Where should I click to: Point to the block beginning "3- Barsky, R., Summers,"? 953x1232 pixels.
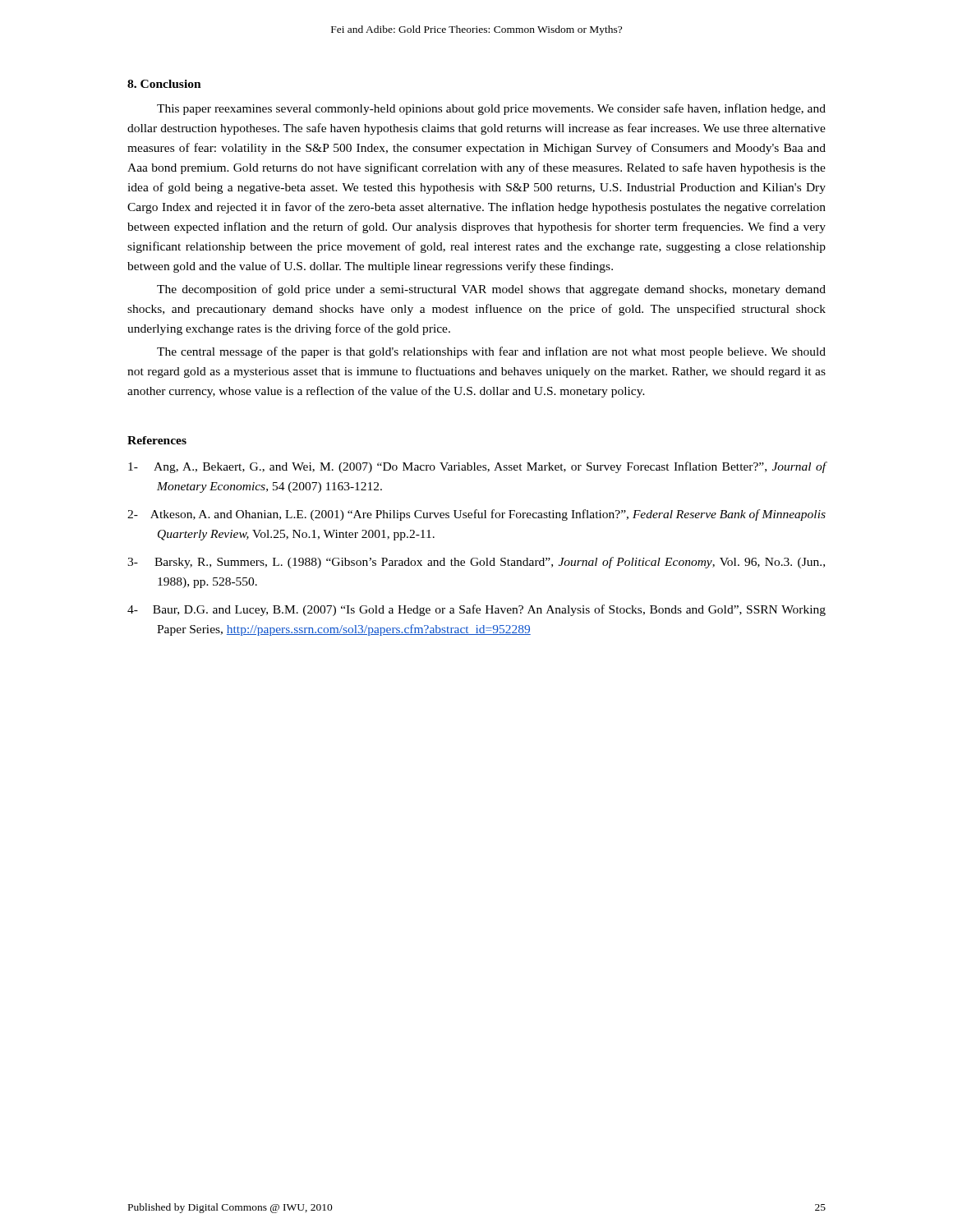click(476, 572)
